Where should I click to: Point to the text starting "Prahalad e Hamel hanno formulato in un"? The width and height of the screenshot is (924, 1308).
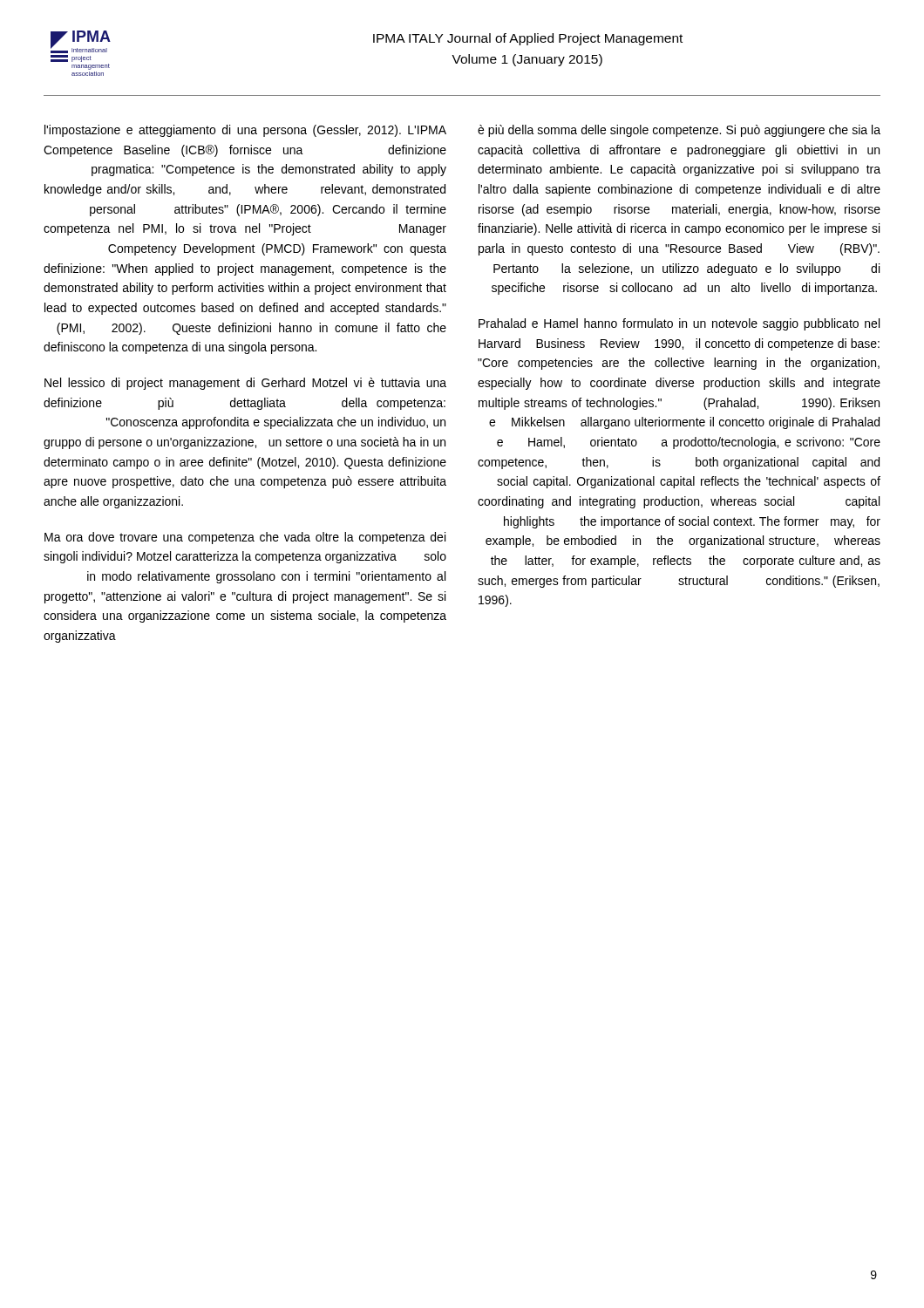[679, 324]
